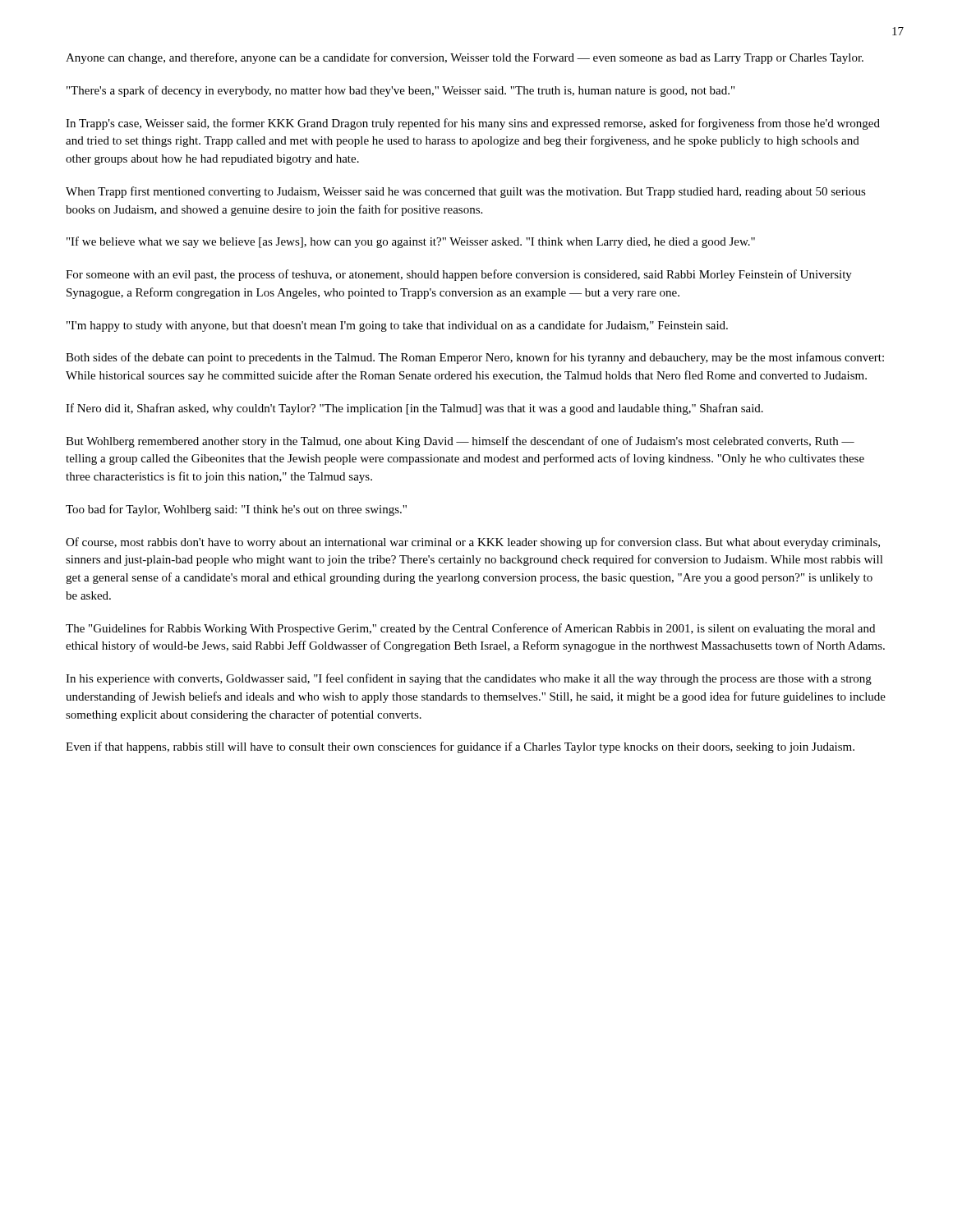Where is the passage that starts "If Nero did"?
Screen dimensions: 1232x953
tap(415, 408)
